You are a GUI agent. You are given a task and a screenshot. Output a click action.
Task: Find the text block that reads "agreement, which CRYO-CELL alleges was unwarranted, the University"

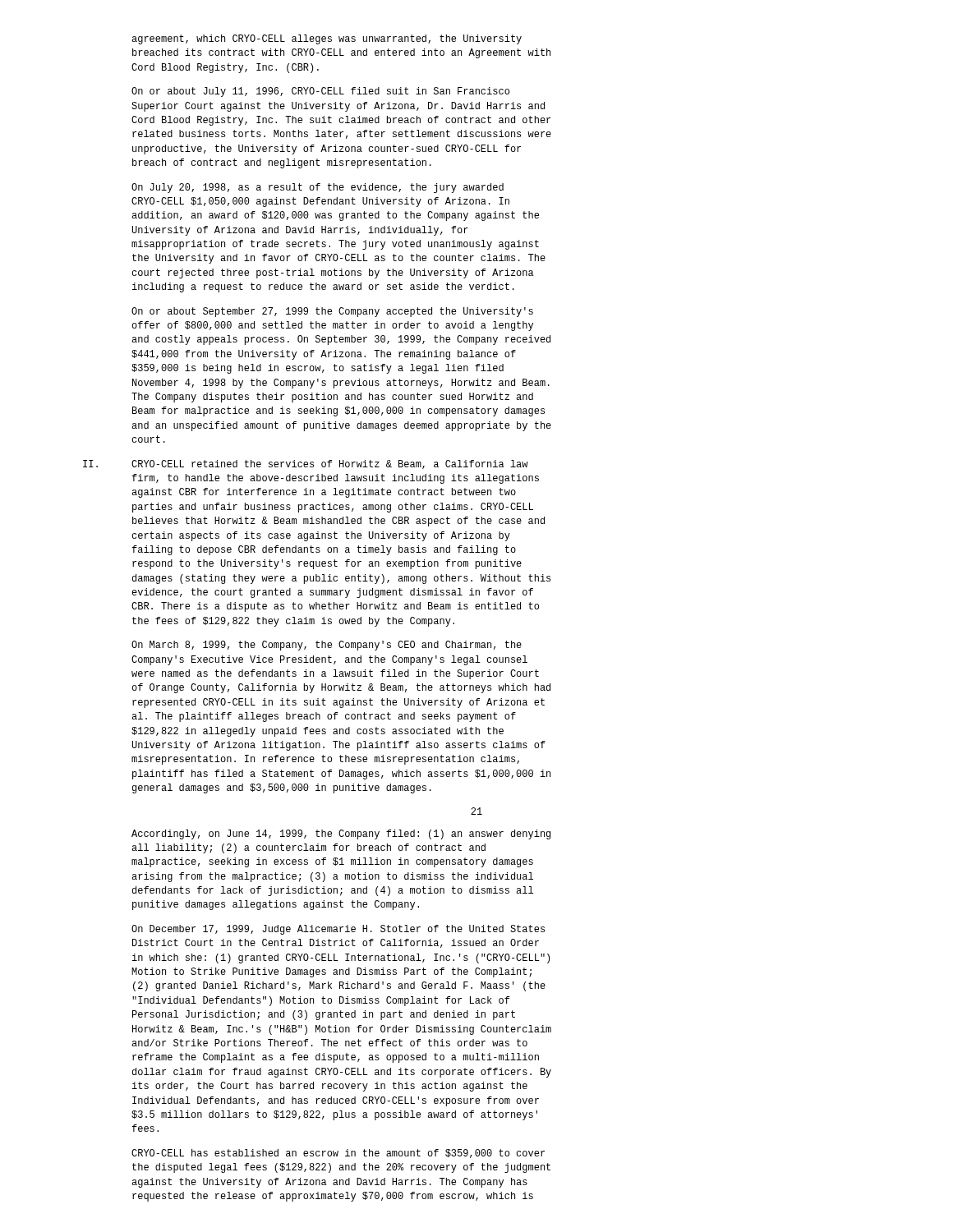tap(341, 54)
